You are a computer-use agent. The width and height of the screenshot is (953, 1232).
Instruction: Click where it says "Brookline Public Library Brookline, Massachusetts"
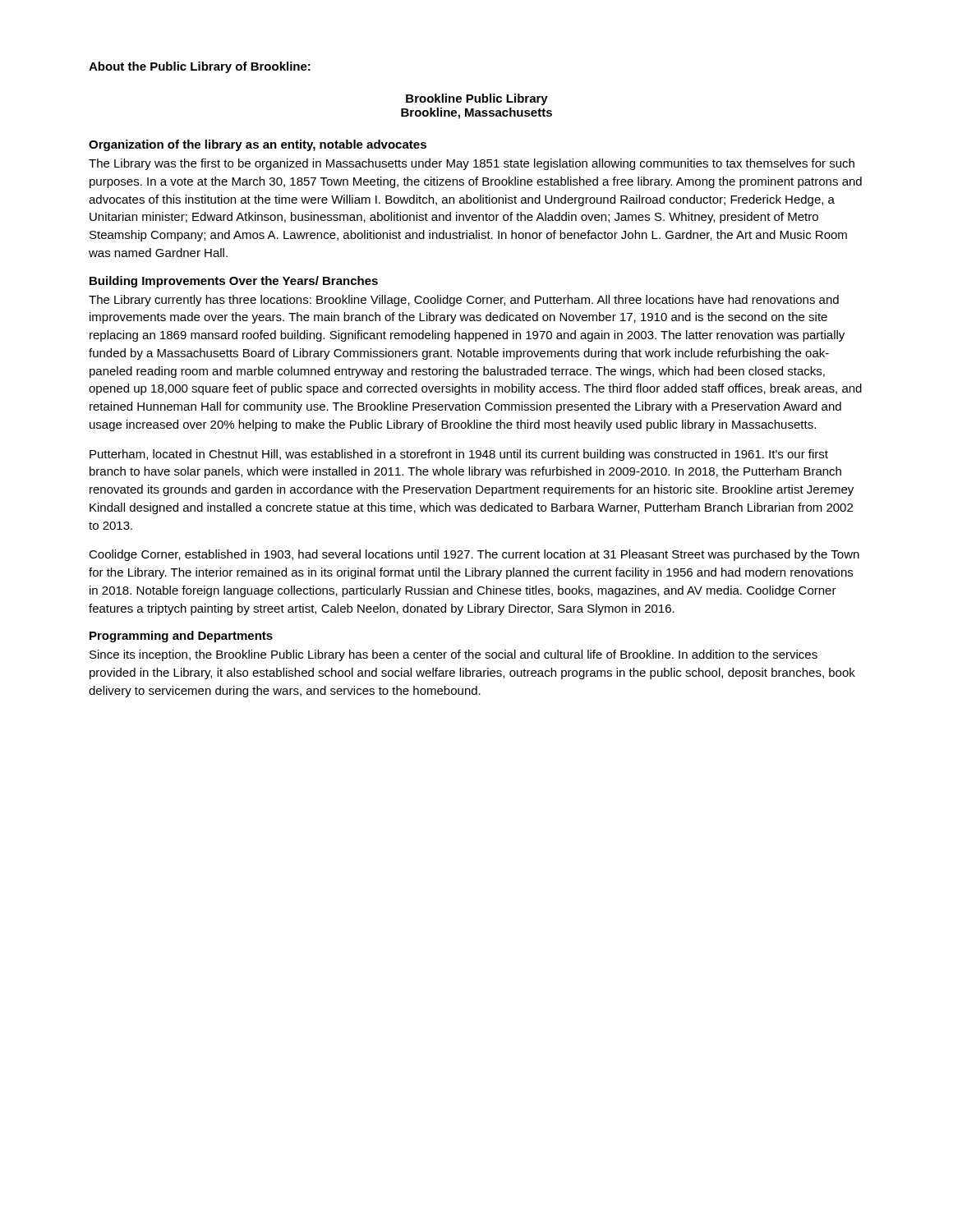[476, 105]
